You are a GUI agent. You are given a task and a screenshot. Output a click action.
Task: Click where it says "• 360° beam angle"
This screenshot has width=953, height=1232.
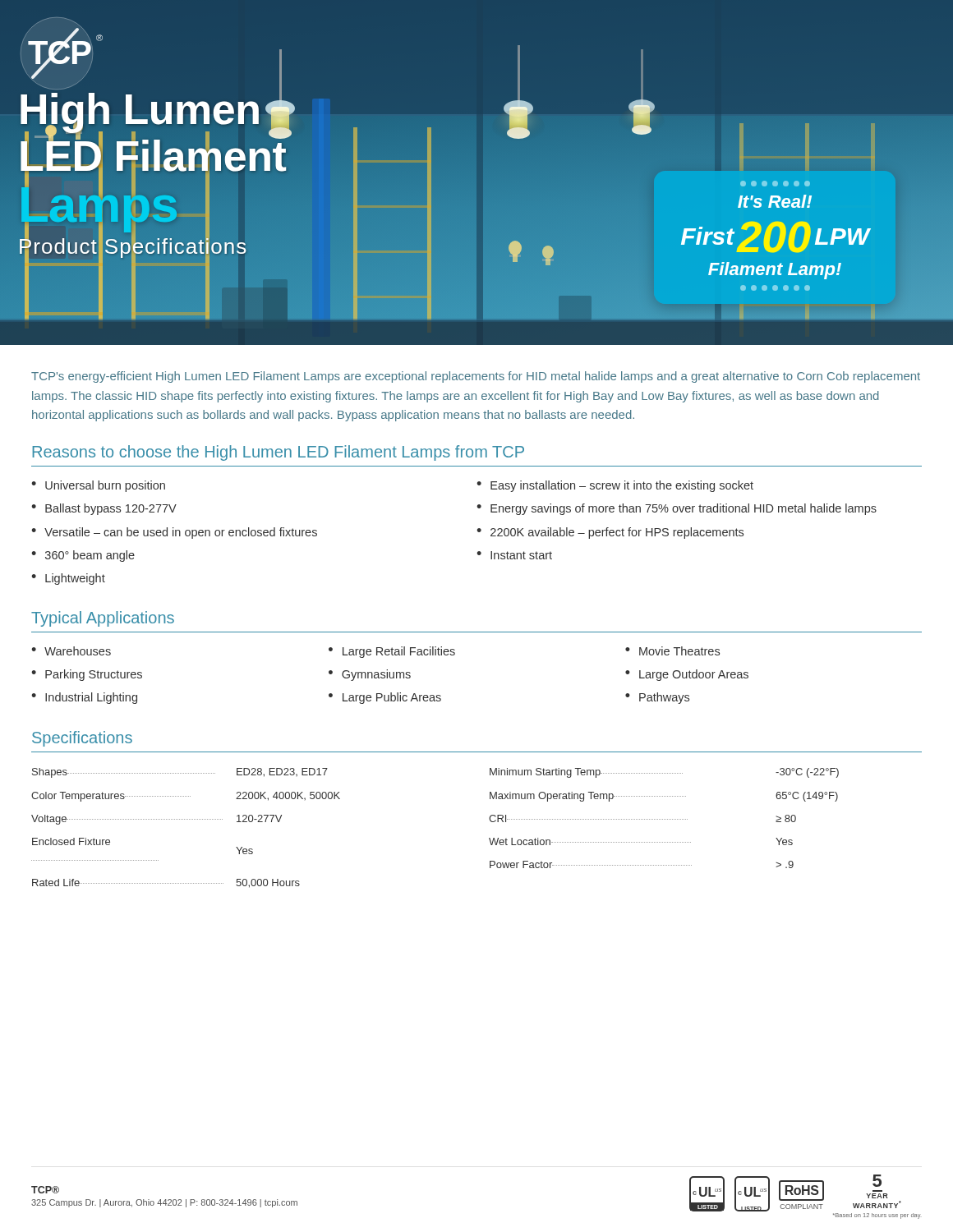83,555
